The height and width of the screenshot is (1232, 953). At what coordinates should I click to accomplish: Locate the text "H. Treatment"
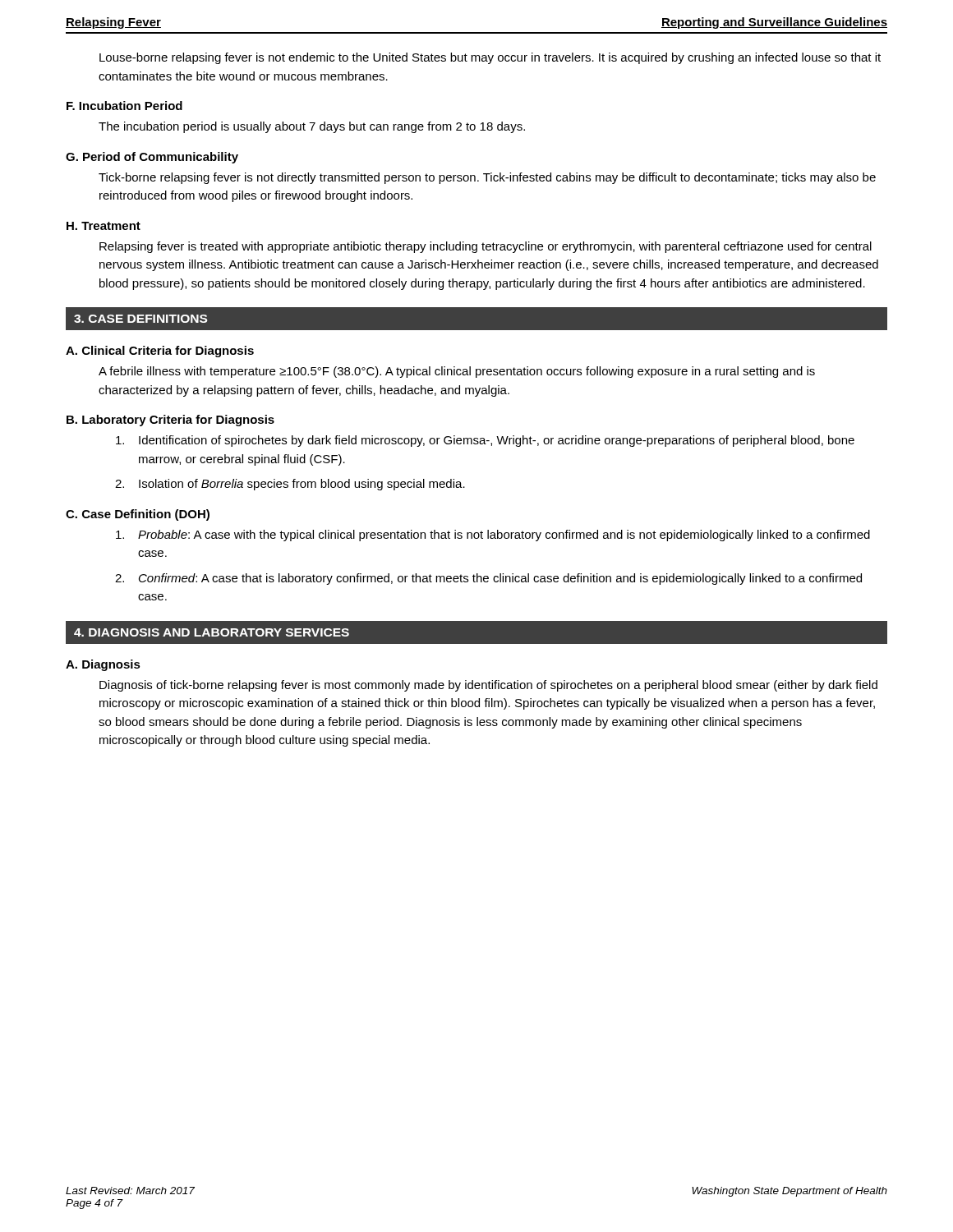(x=103, y=225)
